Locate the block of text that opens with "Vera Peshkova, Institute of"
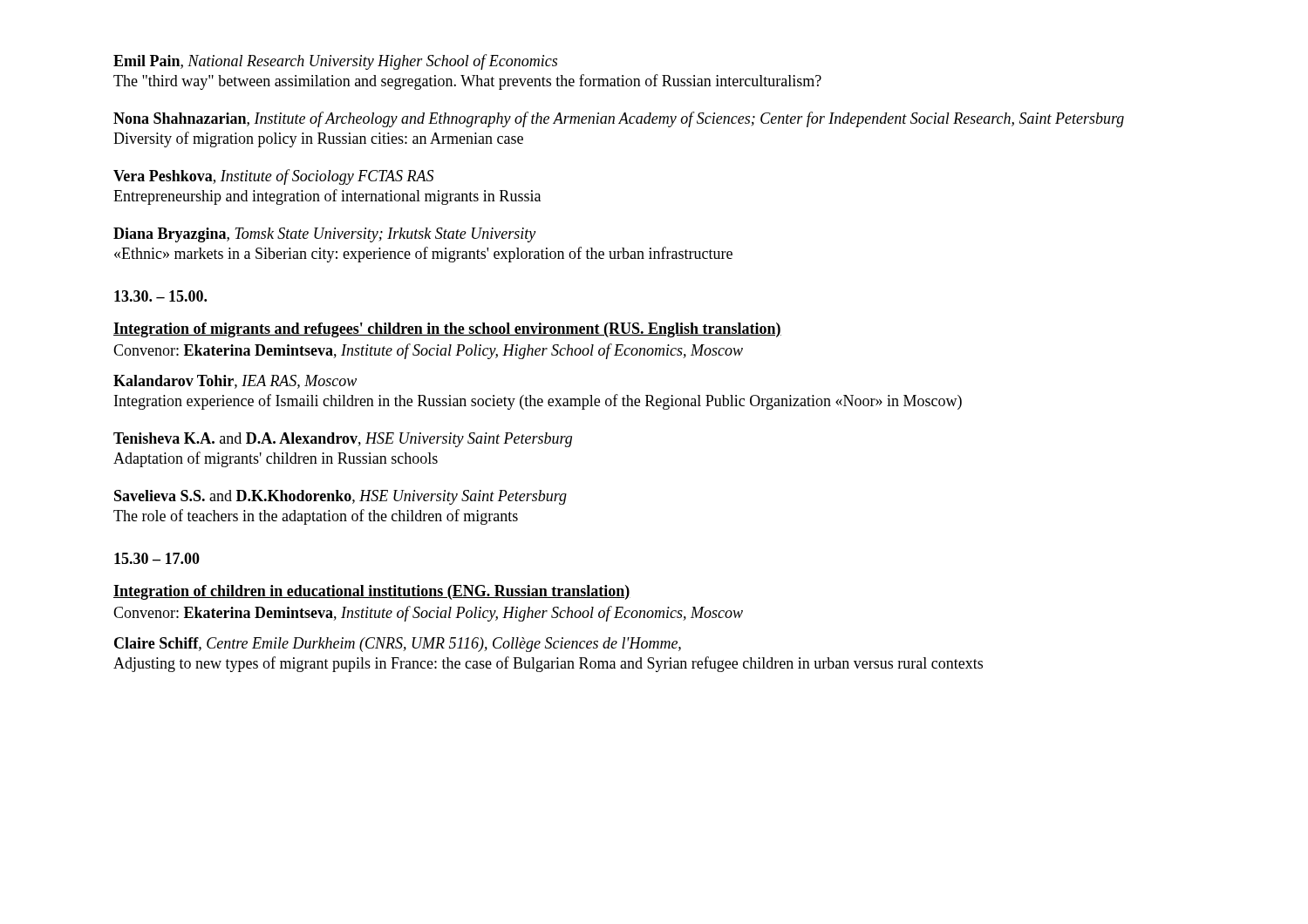 click(x=273, y=177)
